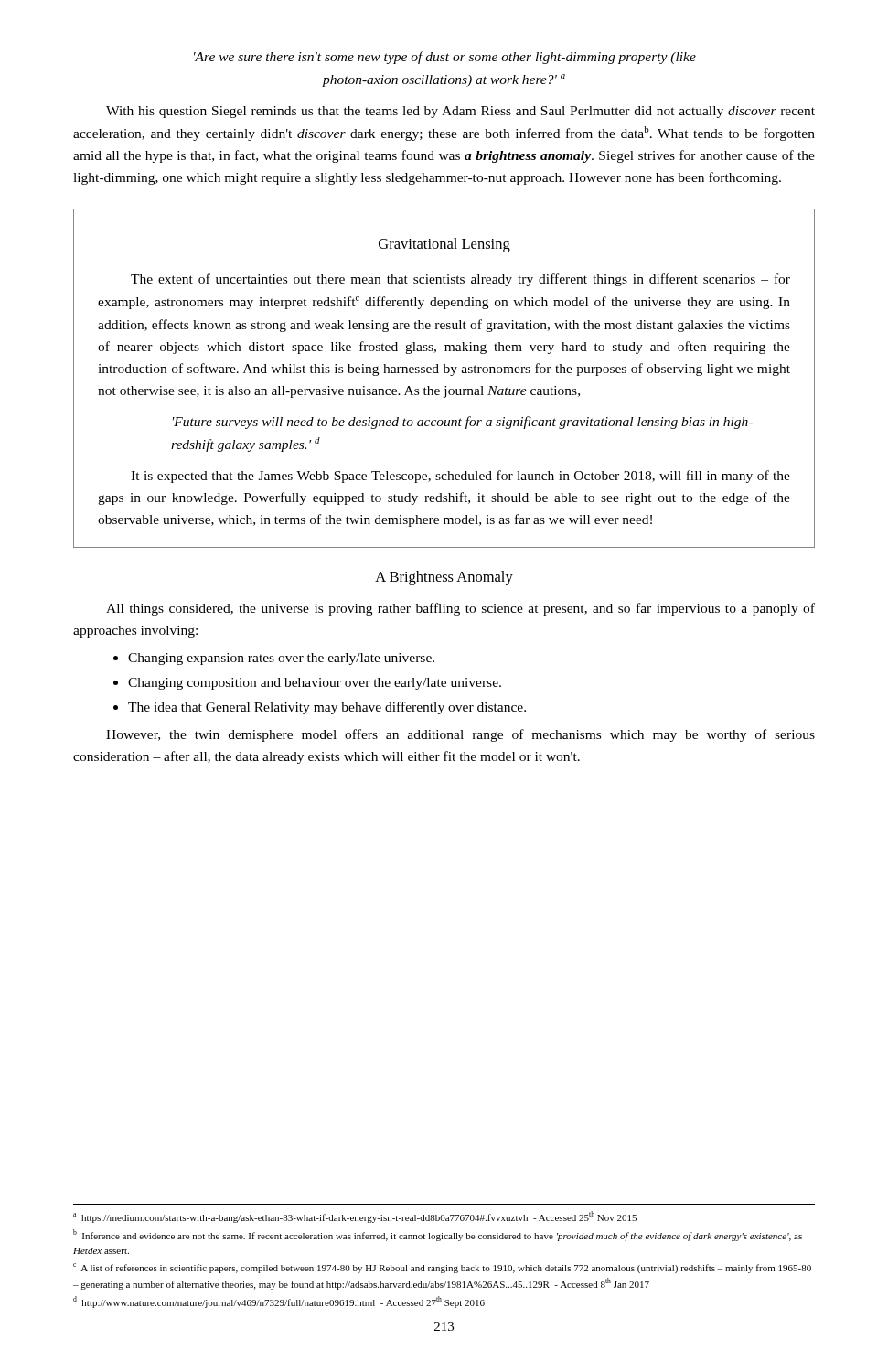Find the passage starting "'Are we sure there"
Screen dimensions: 1372x888
444,68
